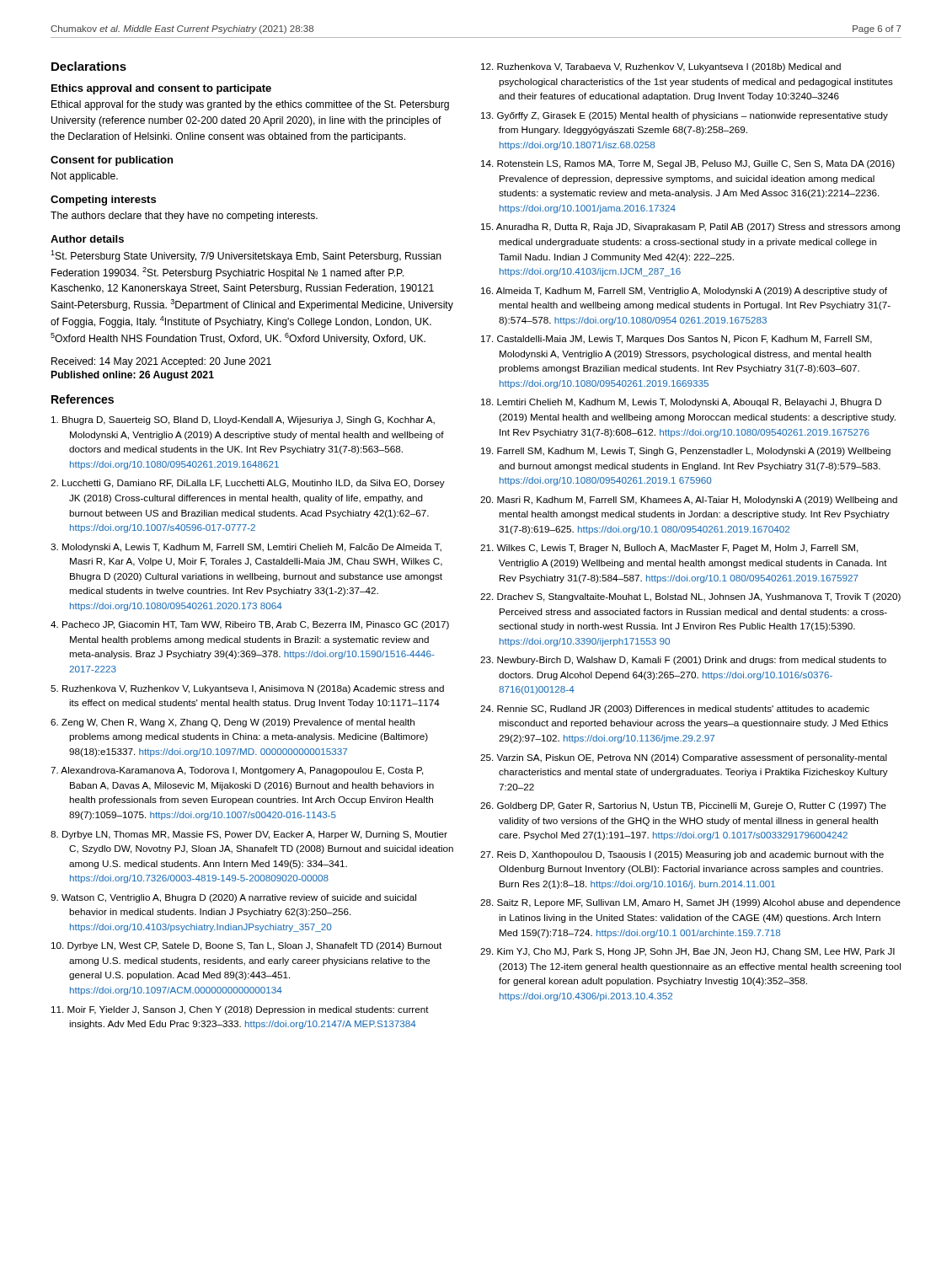Image resolution: width=952 pixels, height=1264 pixels.
Task: Locate the region starting "29. Kim YJ, Cho MJ, Park"
Action: pos(691,973)
